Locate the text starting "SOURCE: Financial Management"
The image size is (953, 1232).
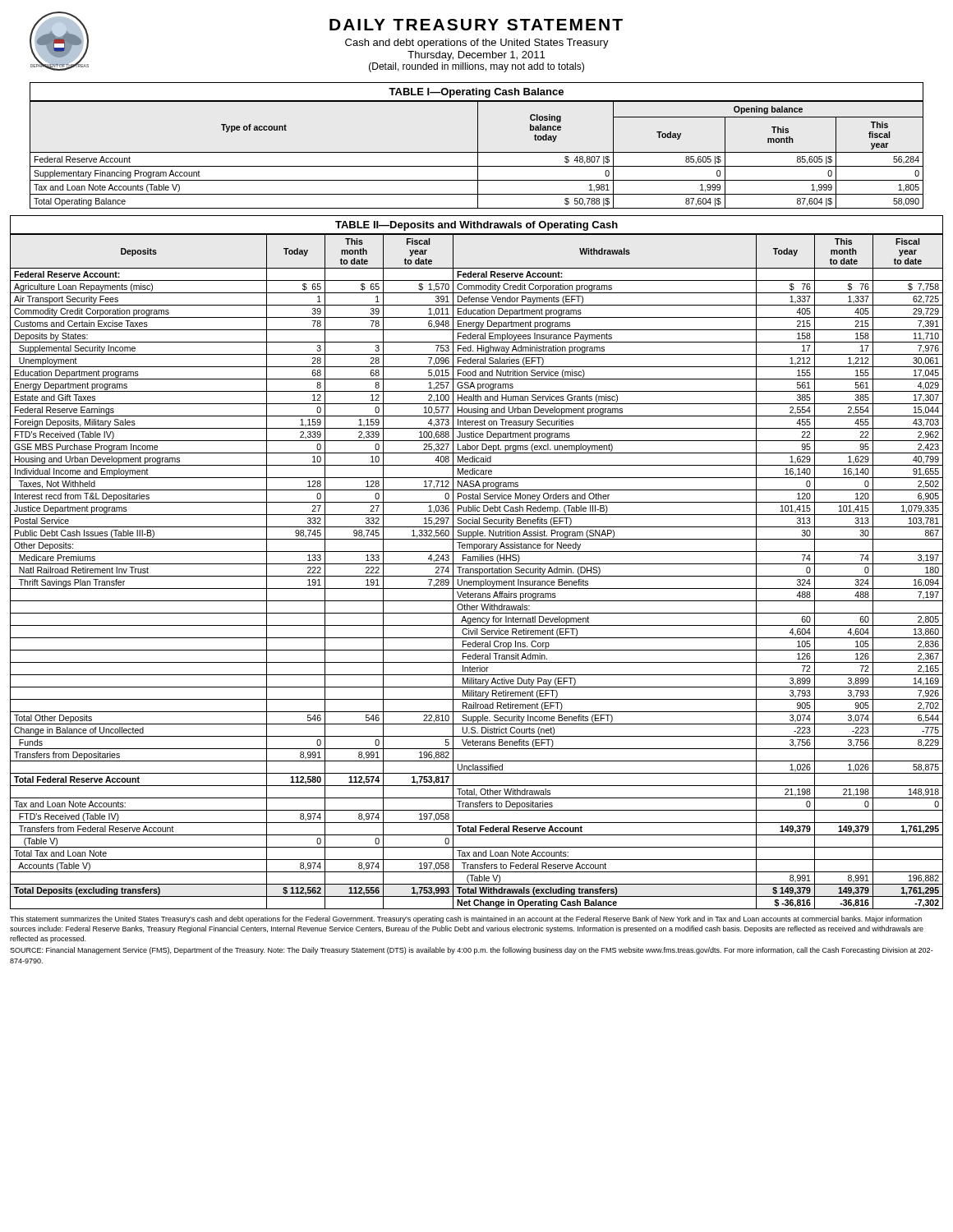[471, 956]
